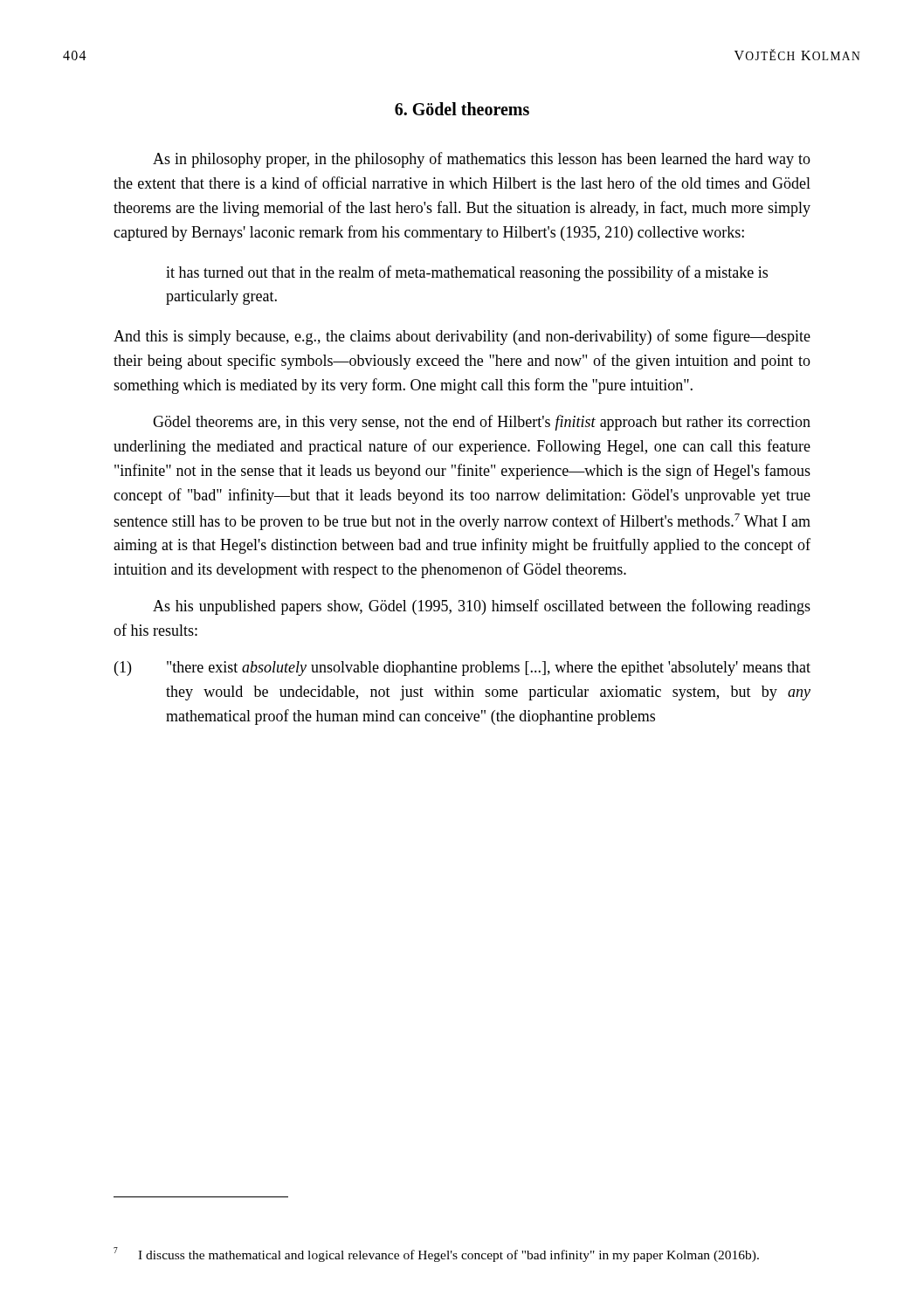Locate the block starting "Gödel theorems are, in this very"
This screenshot has height=1310, width=924.
462,496
